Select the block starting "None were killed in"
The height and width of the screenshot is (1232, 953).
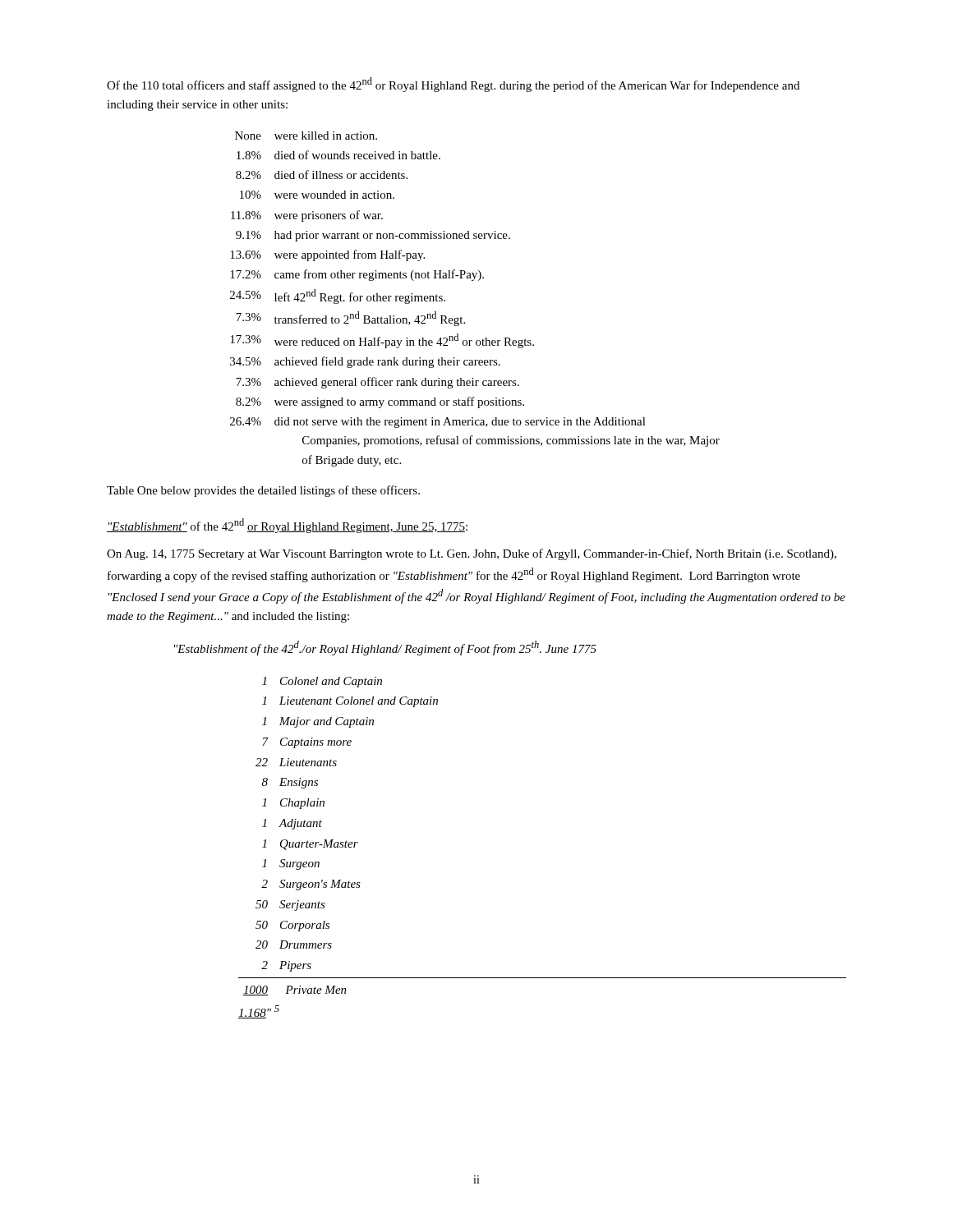pos(306,136)
